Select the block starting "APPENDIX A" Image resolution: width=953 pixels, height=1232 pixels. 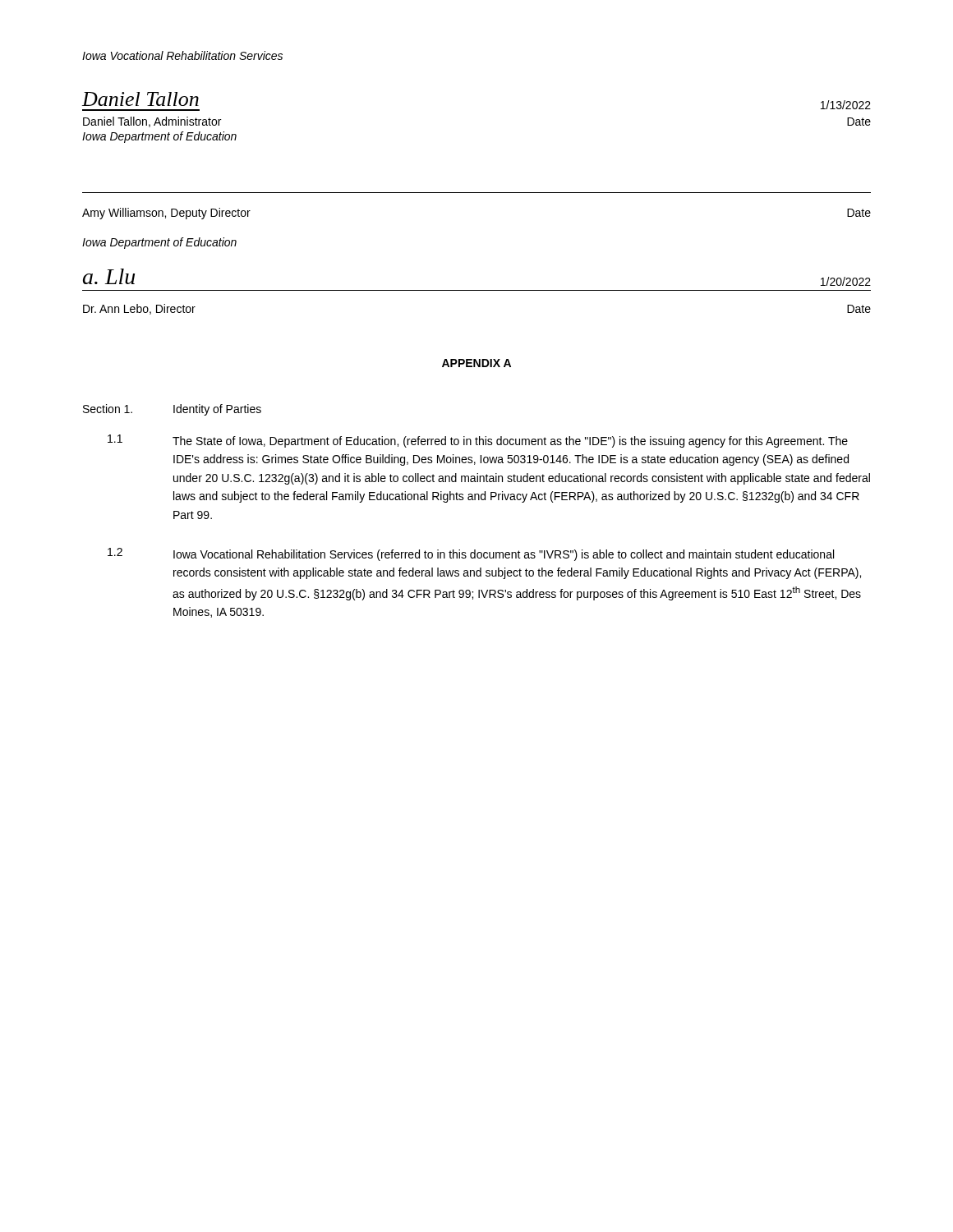click(476, 363)
